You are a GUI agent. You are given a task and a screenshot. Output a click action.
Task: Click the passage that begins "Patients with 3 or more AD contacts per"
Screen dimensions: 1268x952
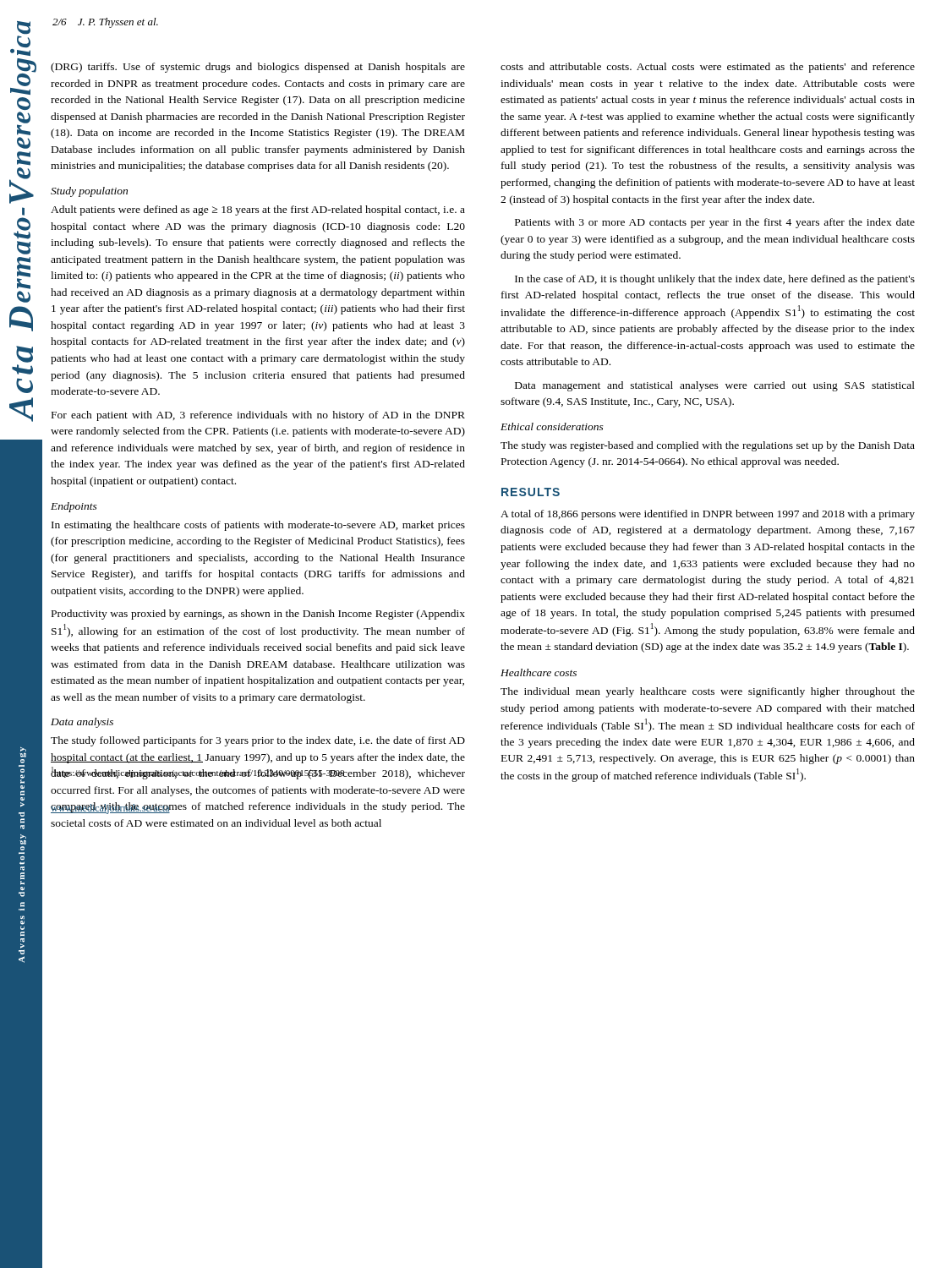pos(708,239)
